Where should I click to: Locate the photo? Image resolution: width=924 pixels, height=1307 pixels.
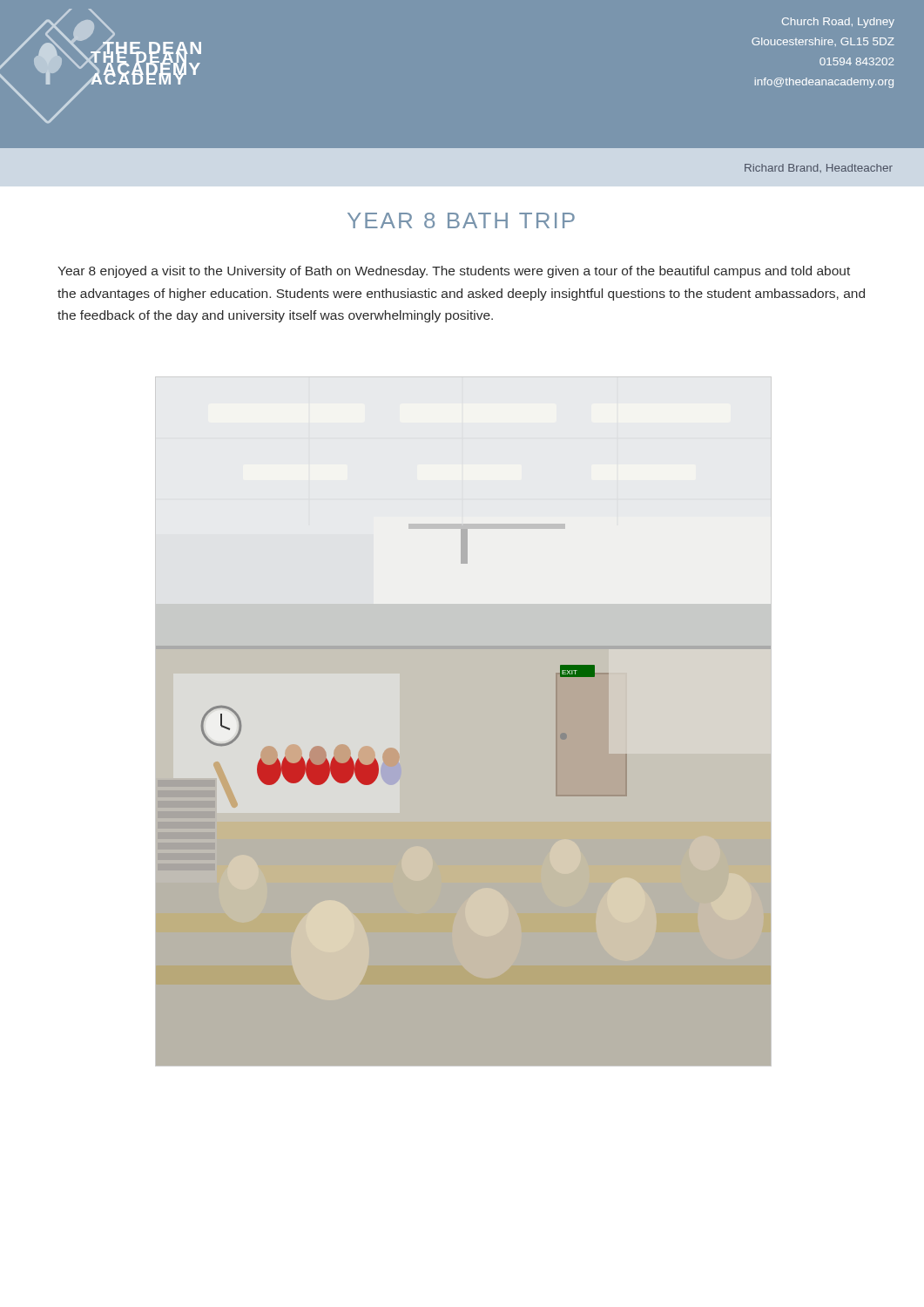pos(463,721)
